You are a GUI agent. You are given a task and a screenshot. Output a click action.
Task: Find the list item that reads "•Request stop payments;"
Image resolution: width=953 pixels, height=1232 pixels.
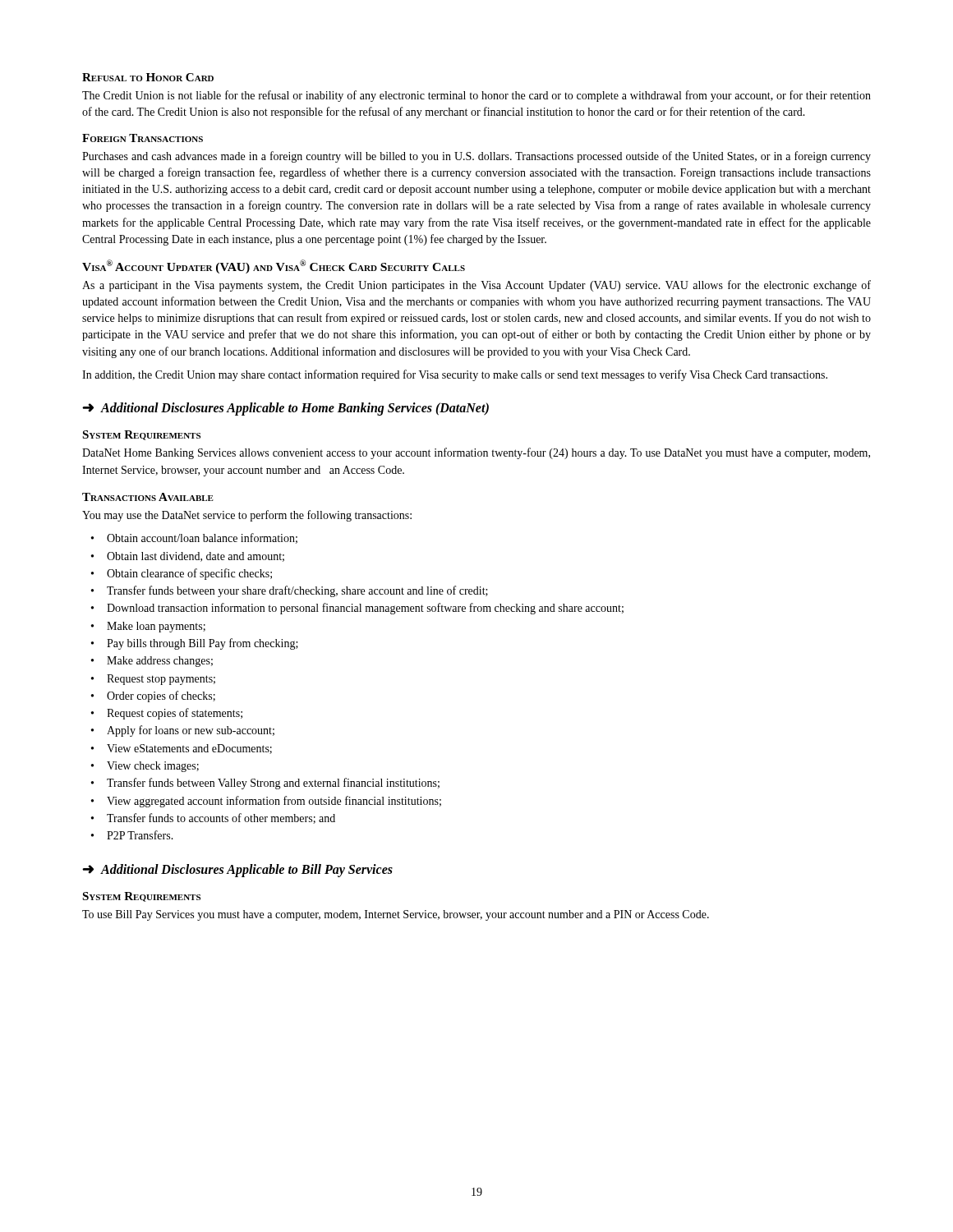(x=153, y=679)
